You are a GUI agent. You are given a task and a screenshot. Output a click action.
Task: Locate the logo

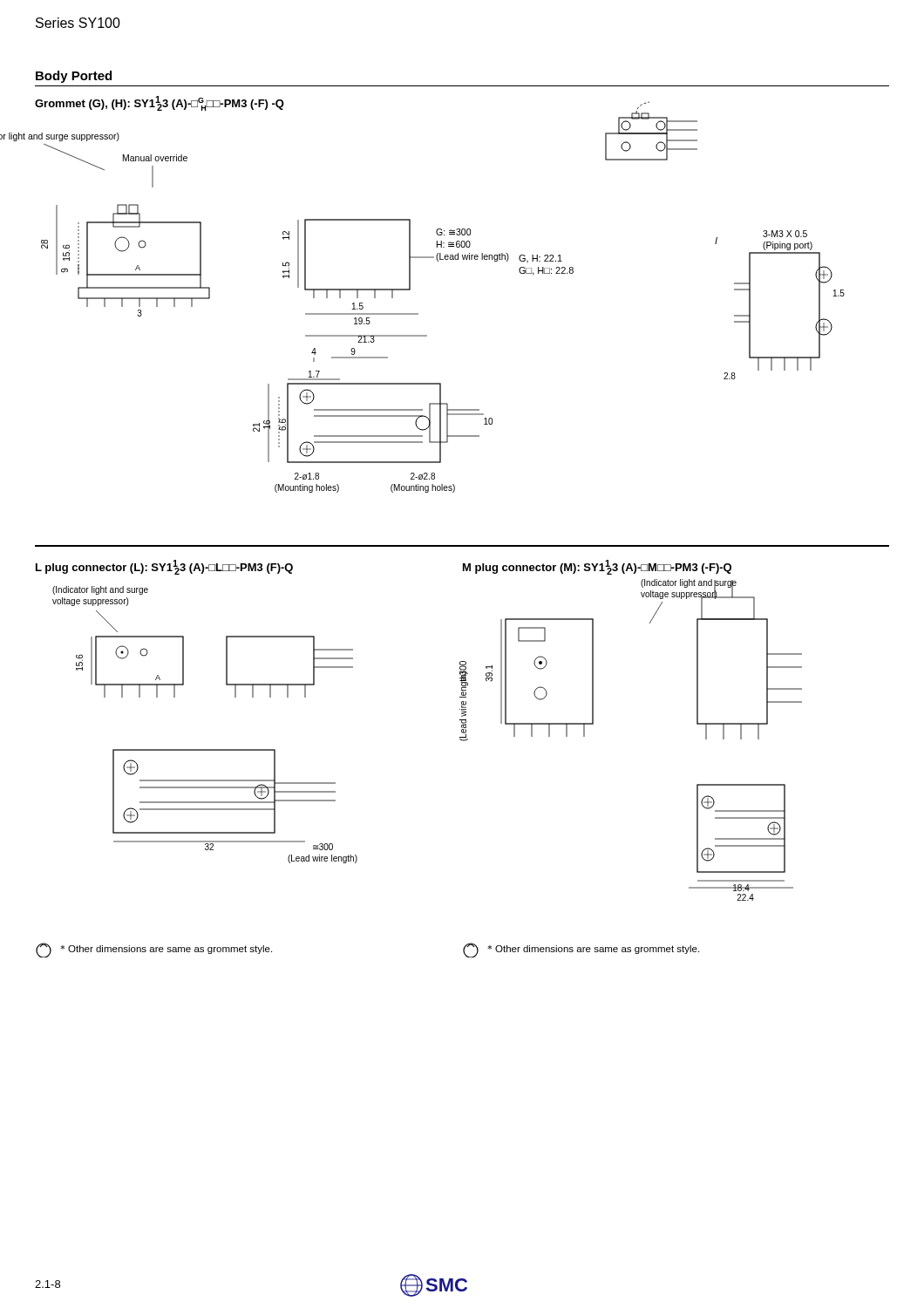point(462,1284)
